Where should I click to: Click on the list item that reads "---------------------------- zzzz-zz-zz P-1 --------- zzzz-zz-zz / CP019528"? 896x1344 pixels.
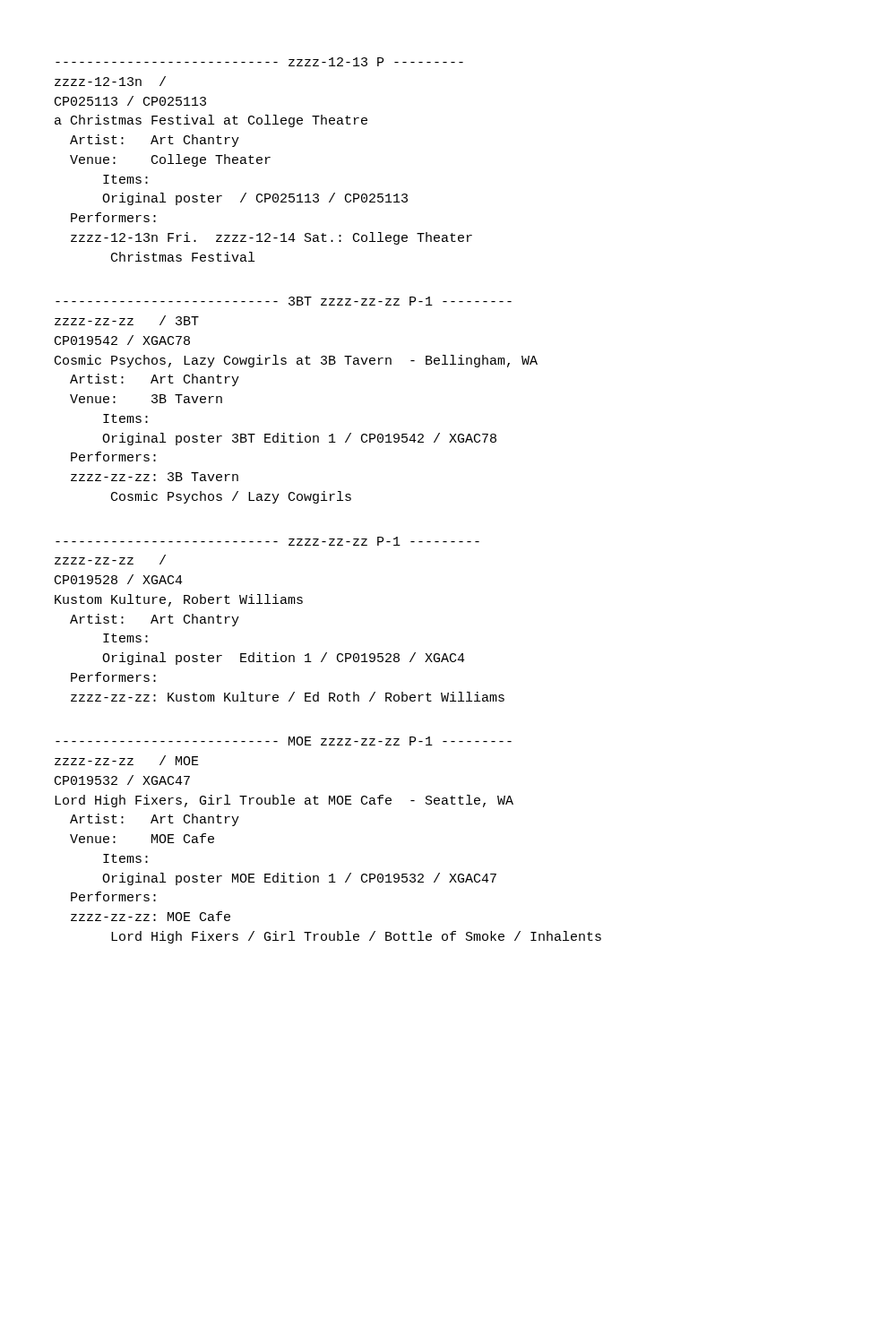tap(267, 541)
